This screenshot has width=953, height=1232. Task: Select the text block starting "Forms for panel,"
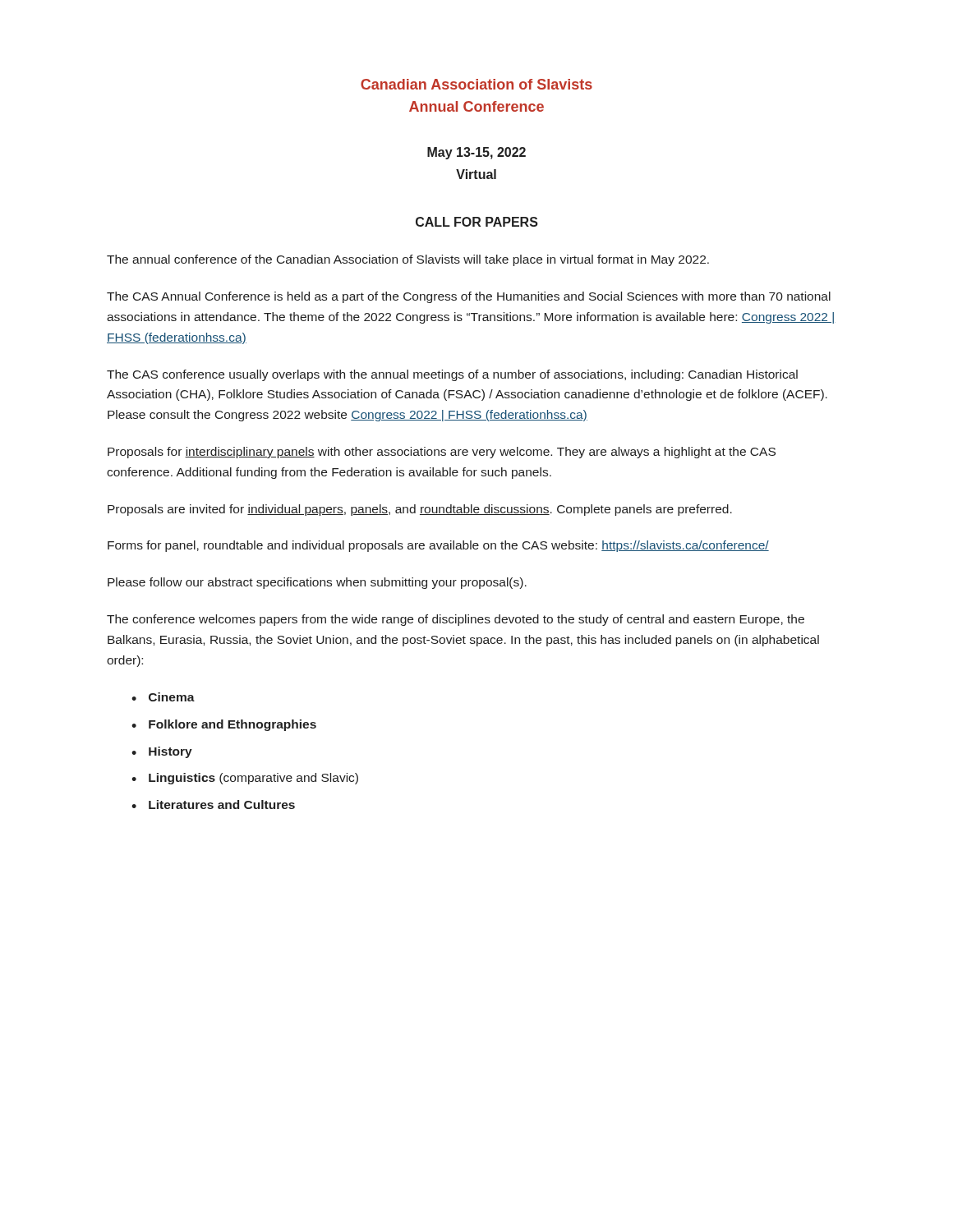(x=438, y=545)
